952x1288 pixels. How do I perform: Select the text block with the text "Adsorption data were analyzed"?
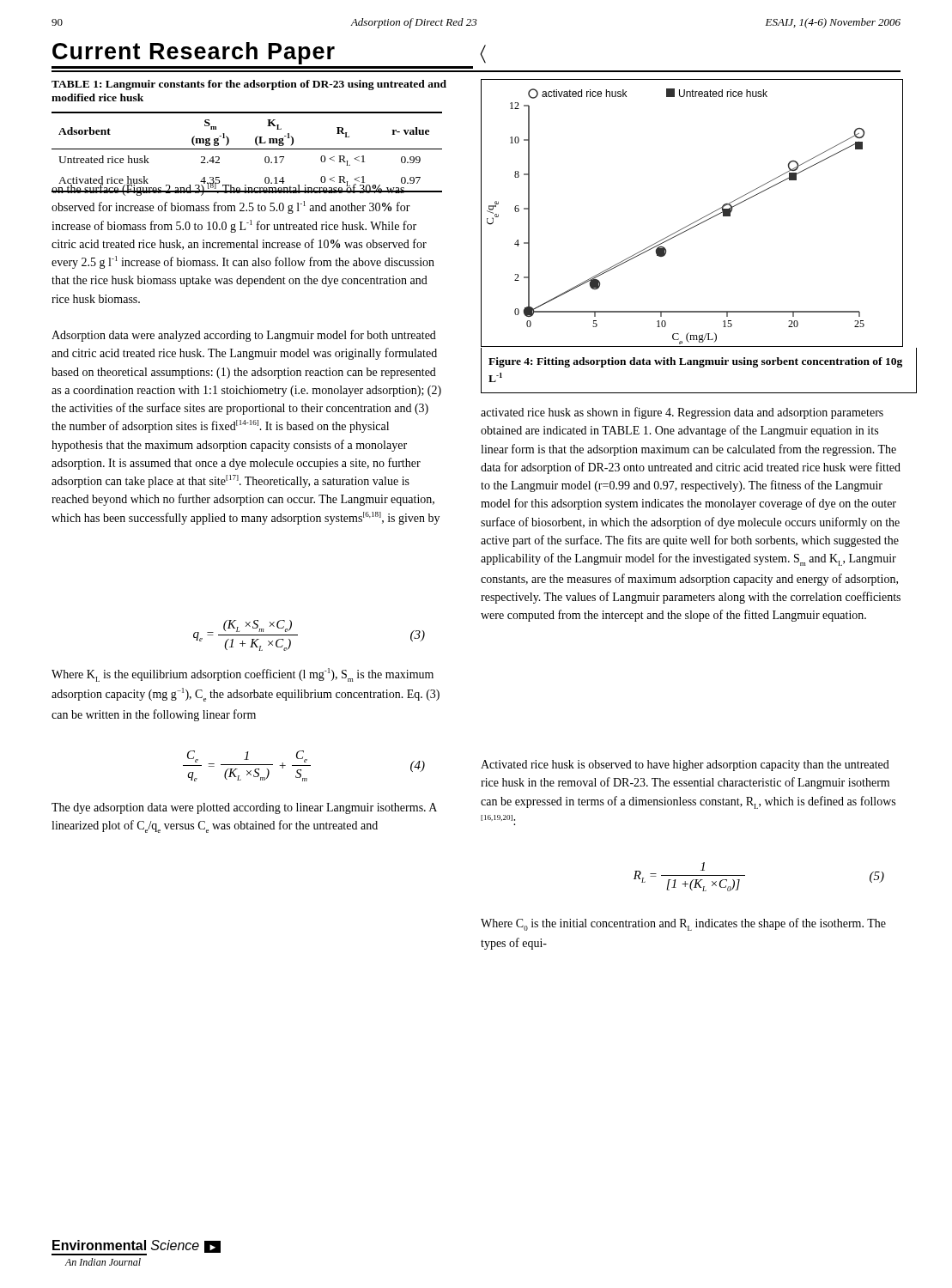[246, 427]
